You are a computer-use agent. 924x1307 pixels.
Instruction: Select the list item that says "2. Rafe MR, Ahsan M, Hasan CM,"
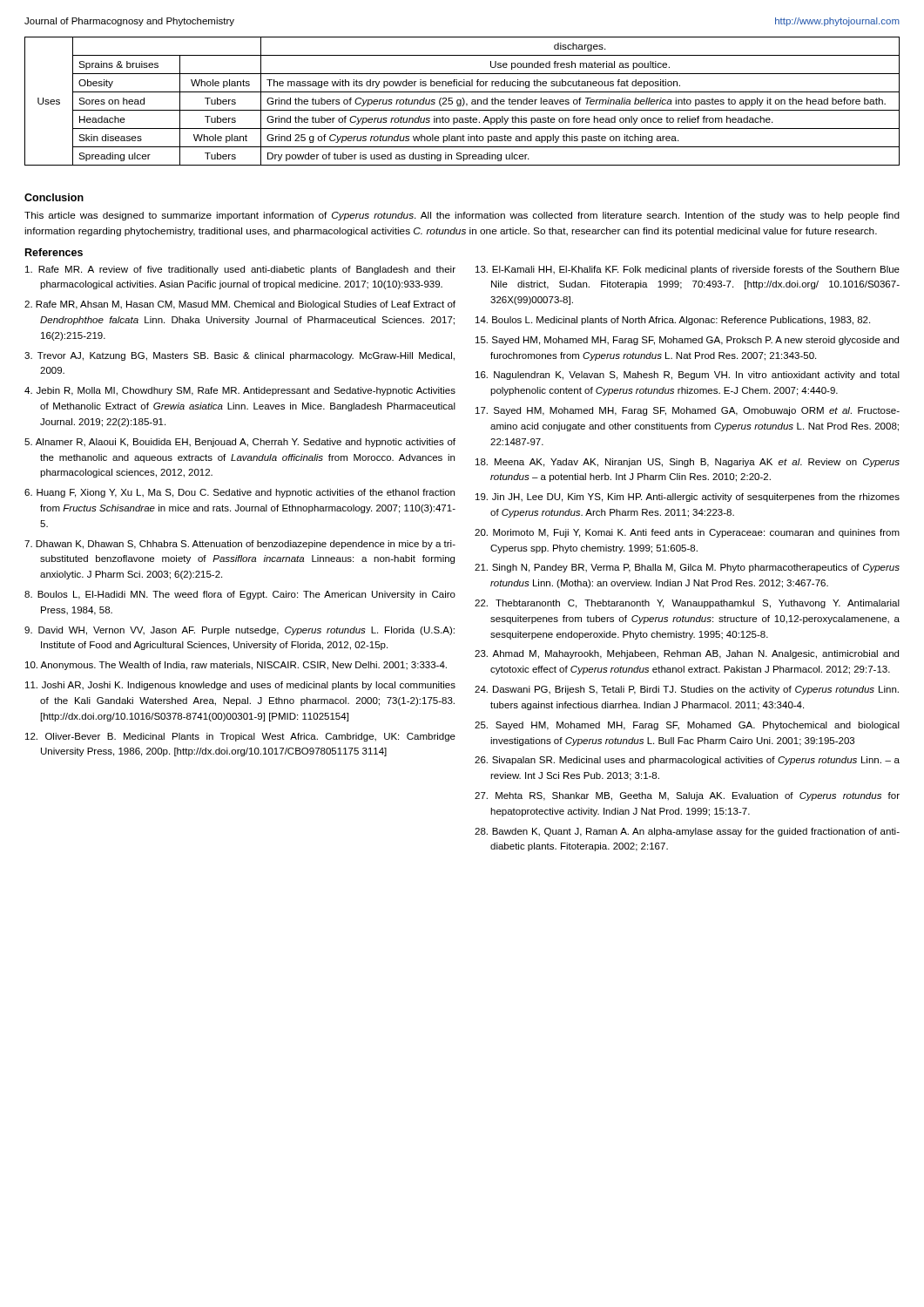pyautogui.click(x=240, y=320)
